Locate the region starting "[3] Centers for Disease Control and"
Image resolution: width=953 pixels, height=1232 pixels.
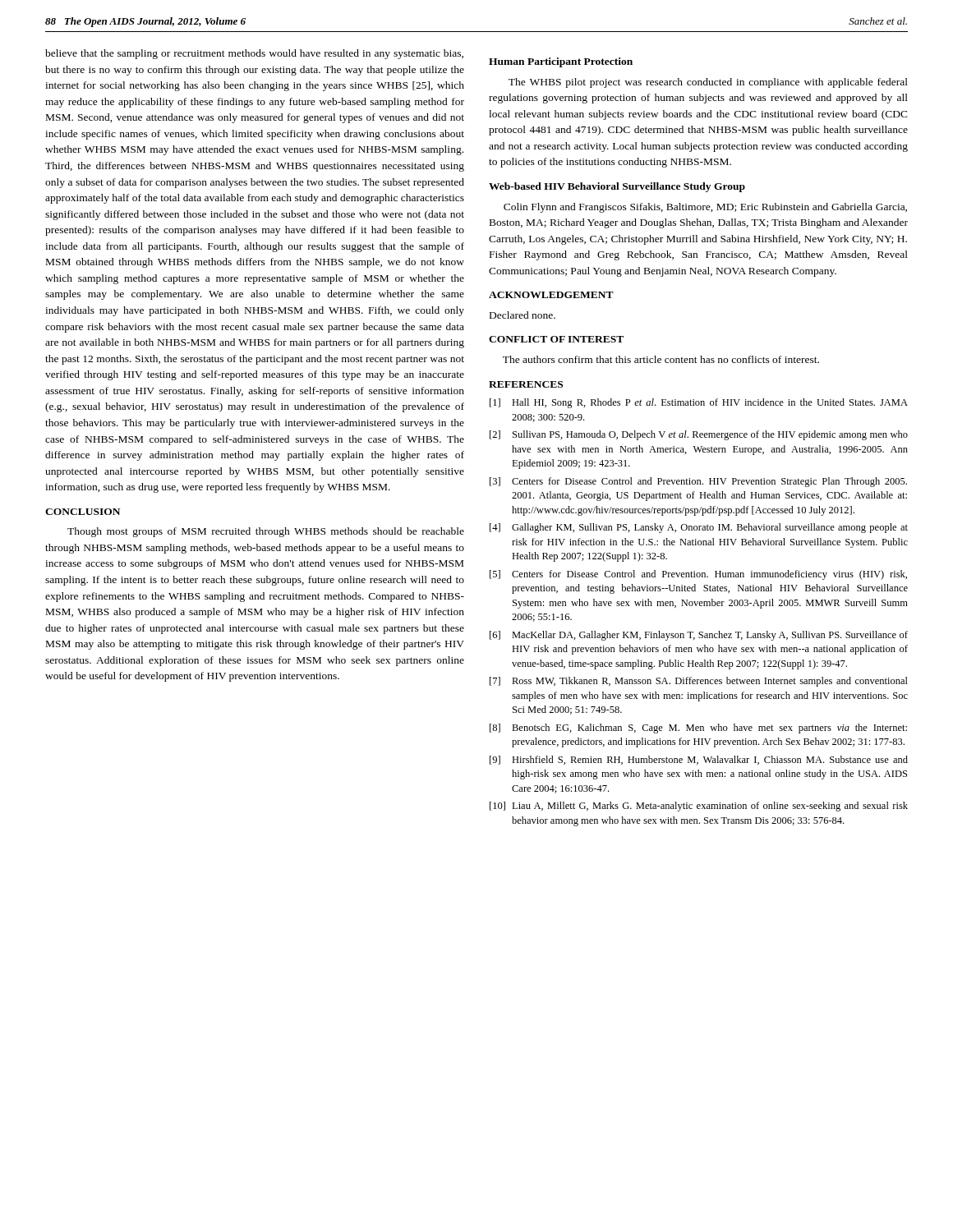click(x=698, y=496)
